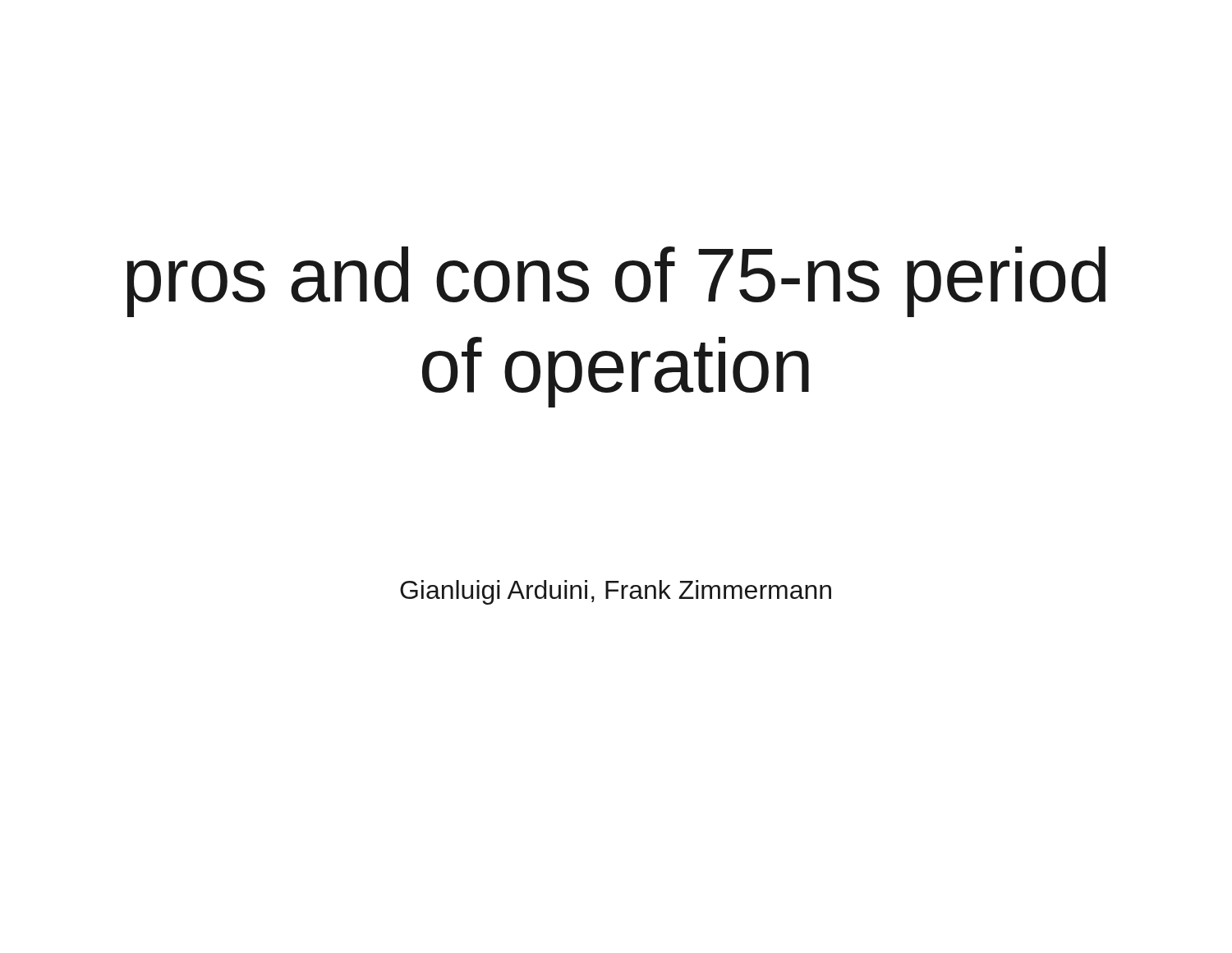Locate the block of text that opens with "Gianluigi Arduini, Frank"
Viewport: 1232px width, 953px height.
pos(616,590)
